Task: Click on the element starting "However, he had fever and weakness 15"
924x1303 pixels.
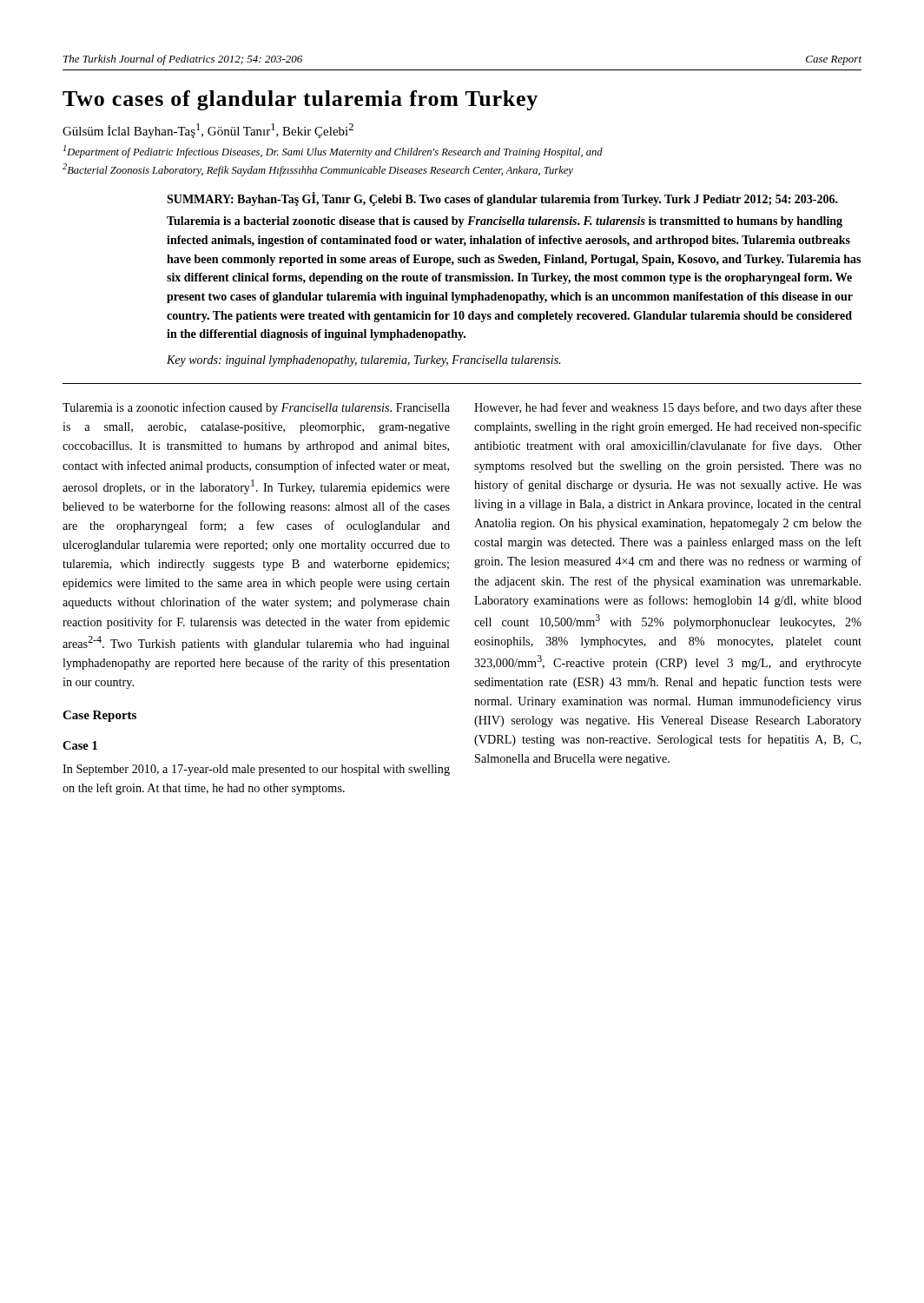Action: [x=668, y=583]
